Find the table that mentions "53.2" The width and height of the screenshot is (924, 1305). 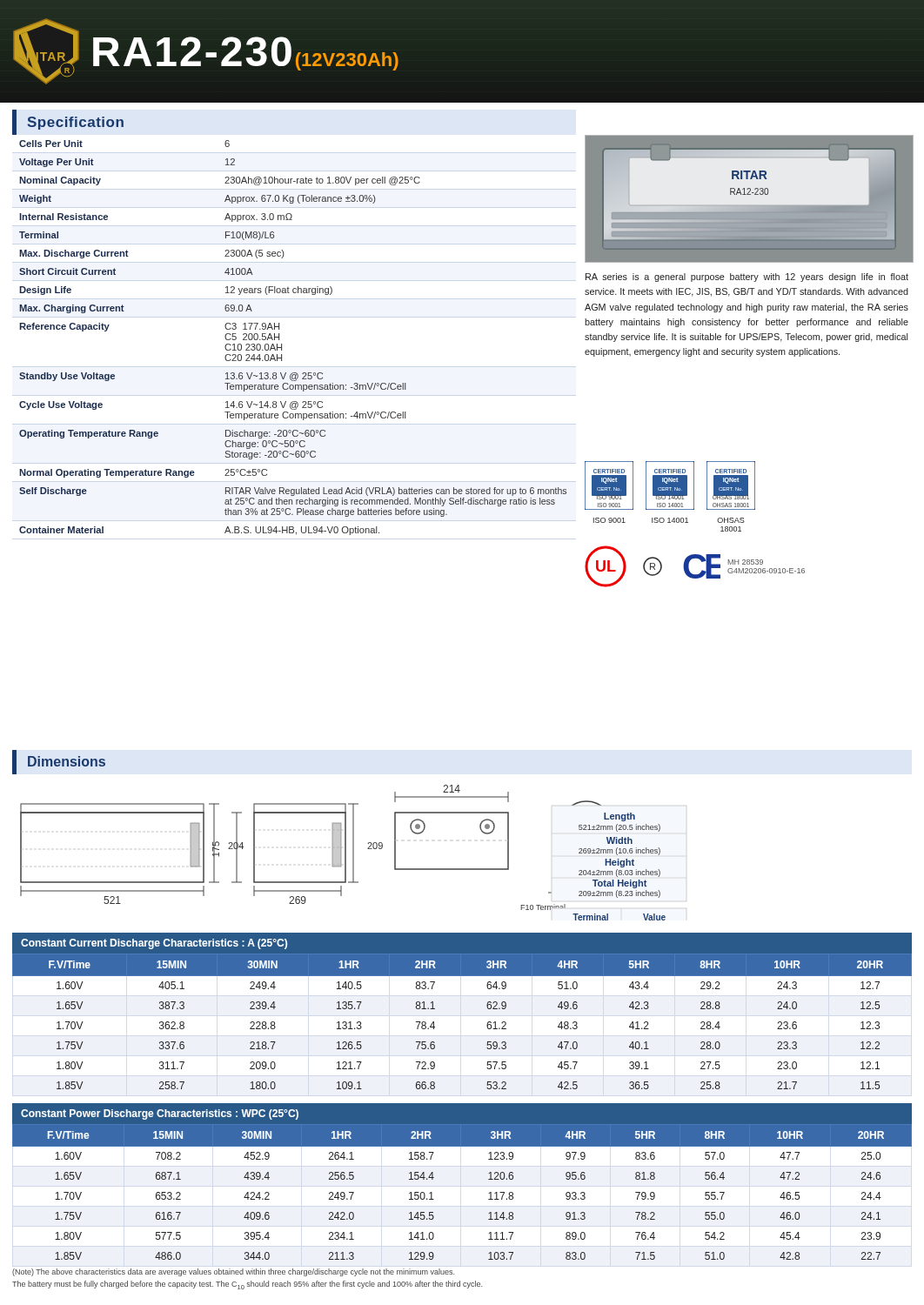tap(462, 1014)
